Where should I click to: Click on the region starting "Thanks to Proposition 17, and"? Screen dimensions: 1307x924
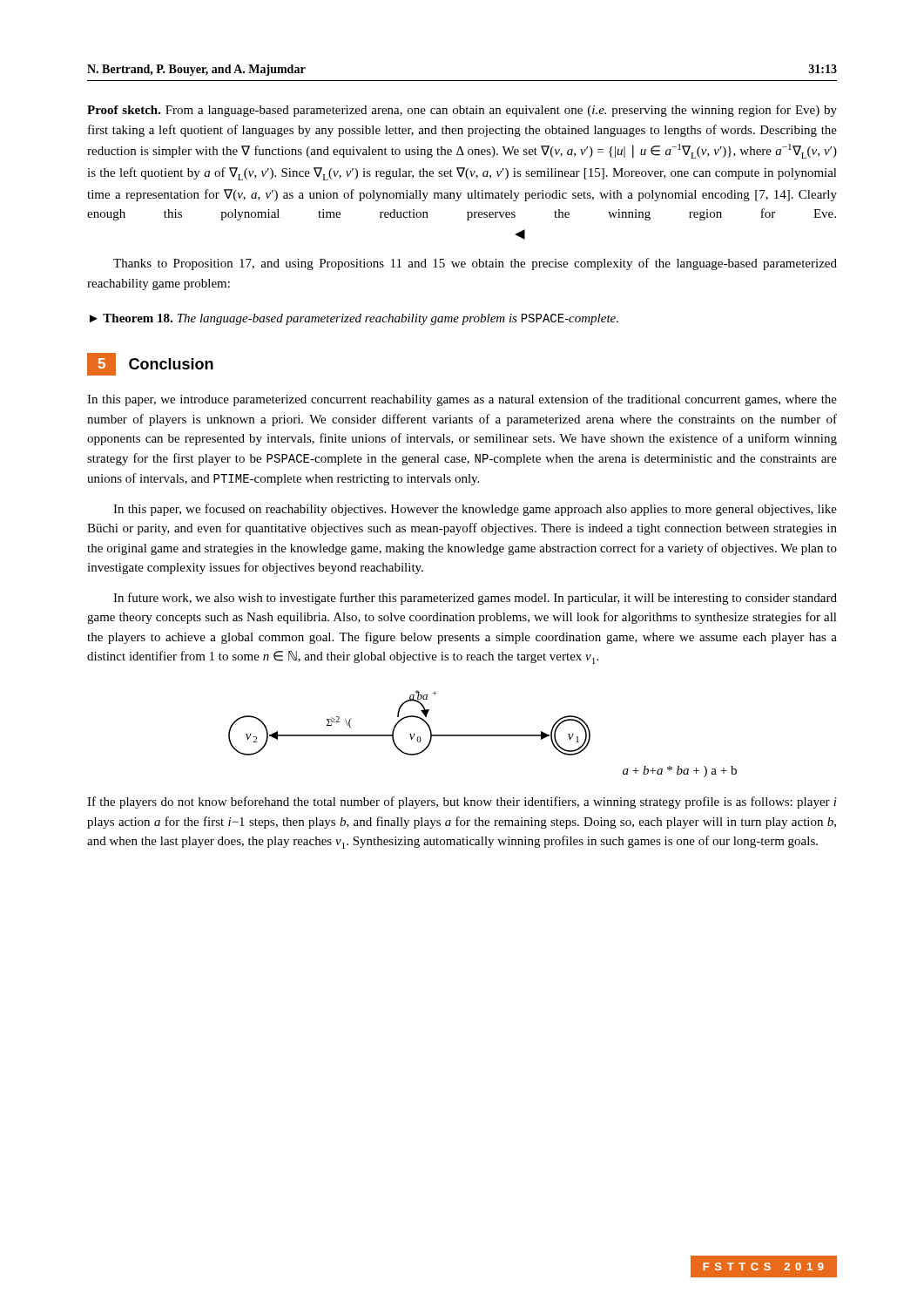(462, 273)
